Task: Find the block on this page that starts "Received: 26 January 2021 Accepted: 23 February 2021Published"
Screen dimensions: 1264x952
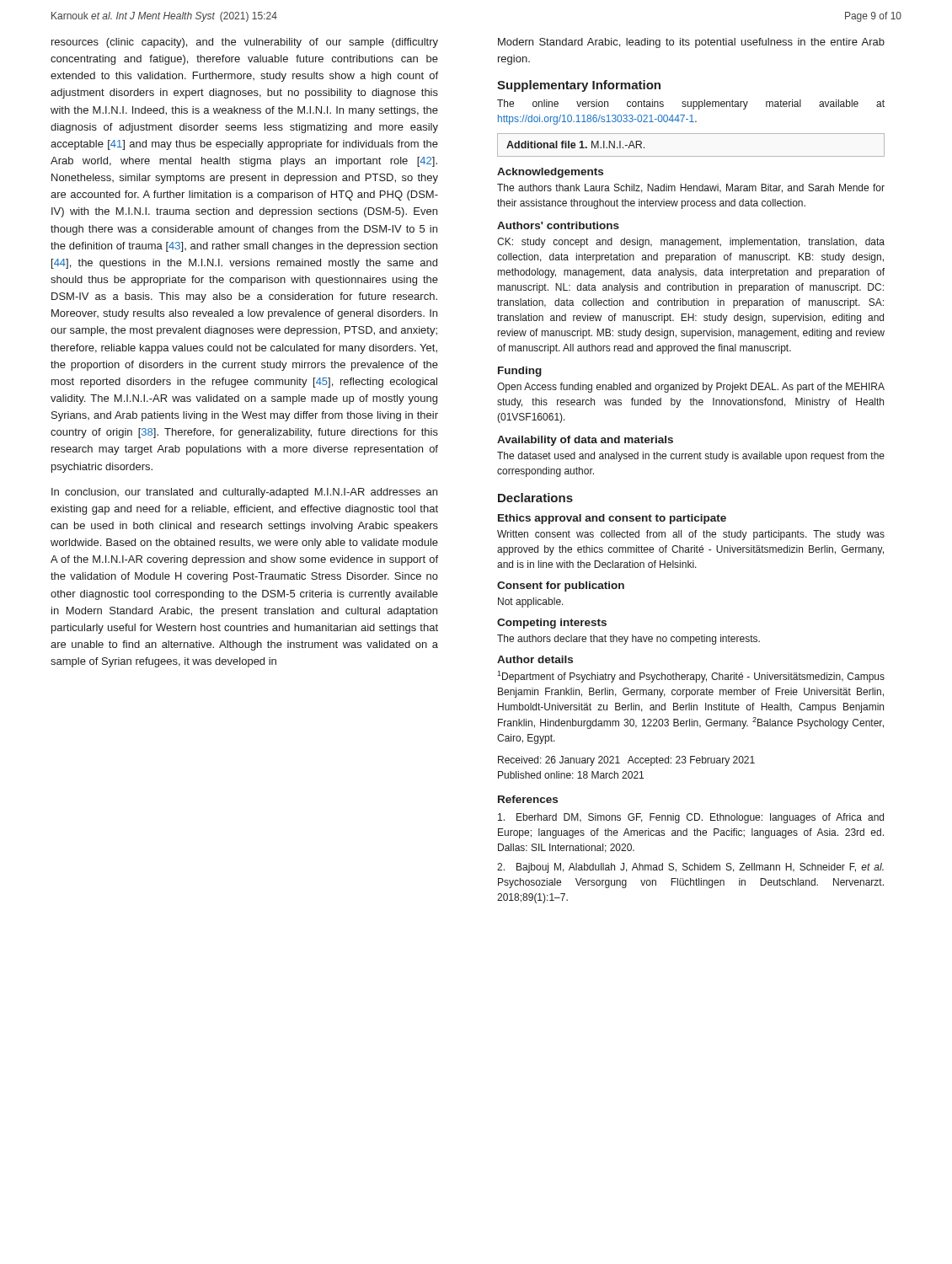Action: click(691, 768)
